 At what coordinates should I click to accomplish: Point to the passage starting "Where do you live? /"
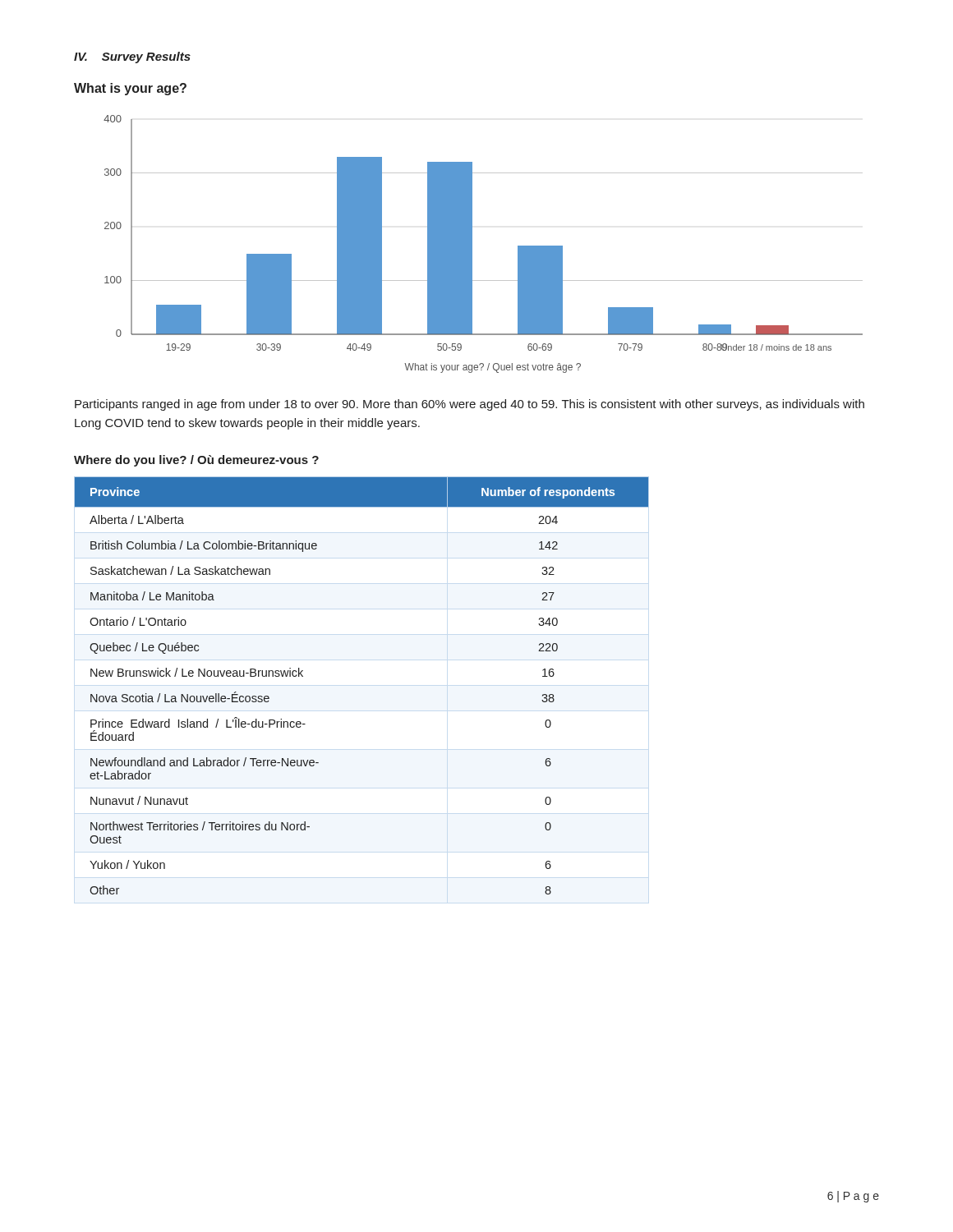point(197,459)
